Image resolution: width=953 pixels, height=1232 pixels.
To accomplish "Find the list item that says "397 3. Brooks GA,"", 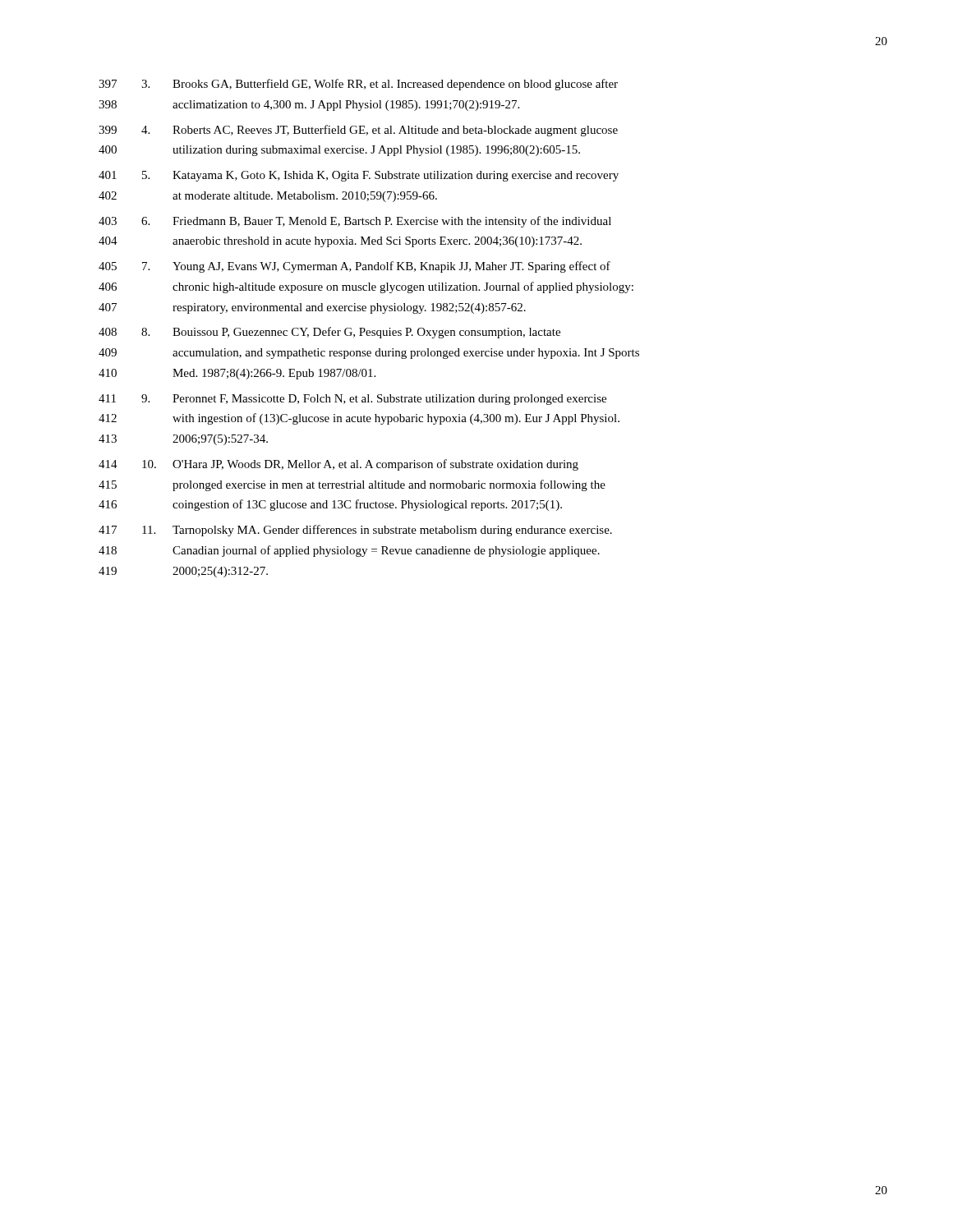I will [493, 94].
